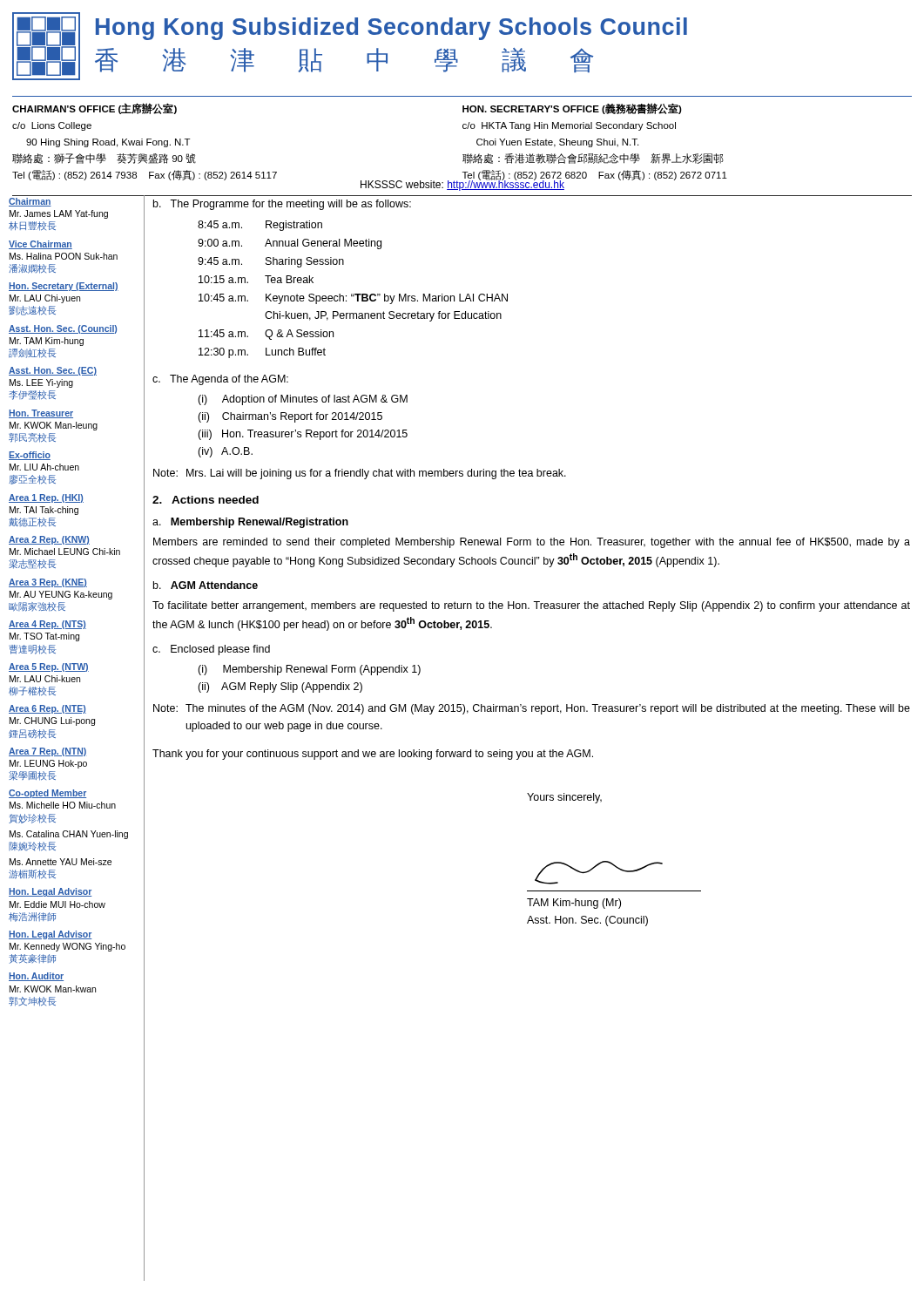
Task: Find the block on this page that starts "c. The Agenda of"
Action: [220, 380]
